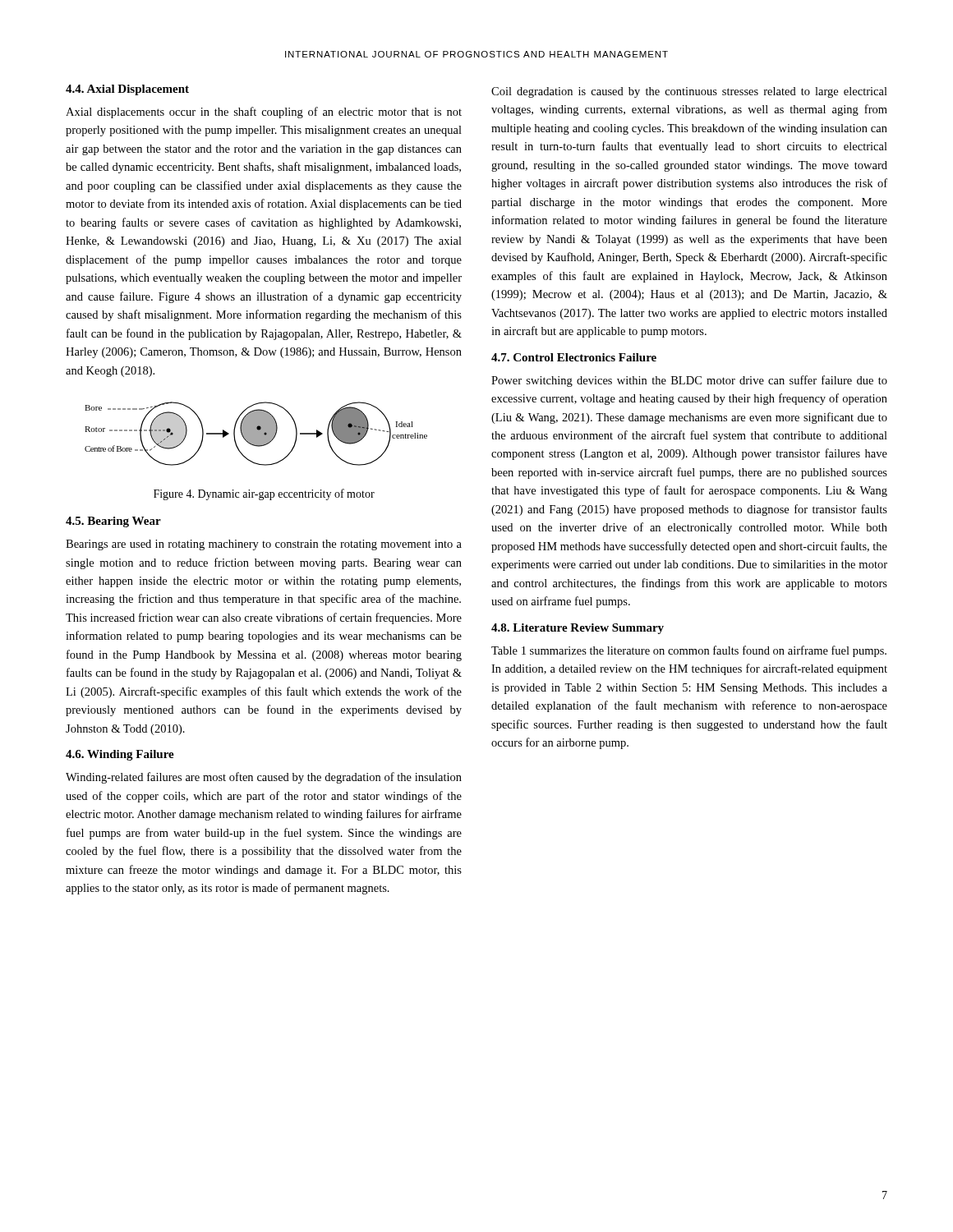Select the text block that says "Bearings are used in rotating"
Image resolution: width=953 pixels, height=1232 pixels.
point(264,636)
